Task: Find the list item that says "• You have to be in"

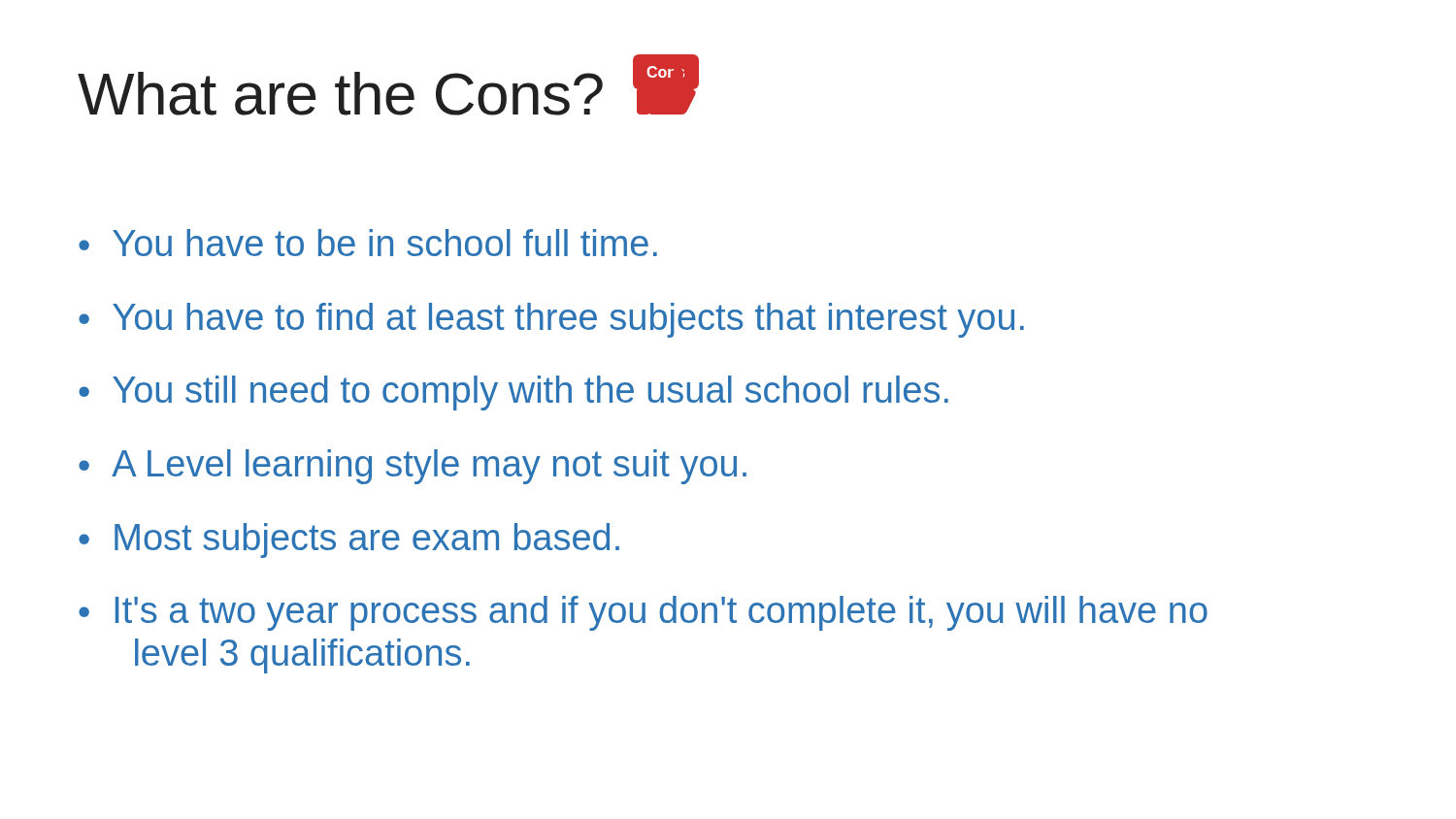Action: point(369,245)
